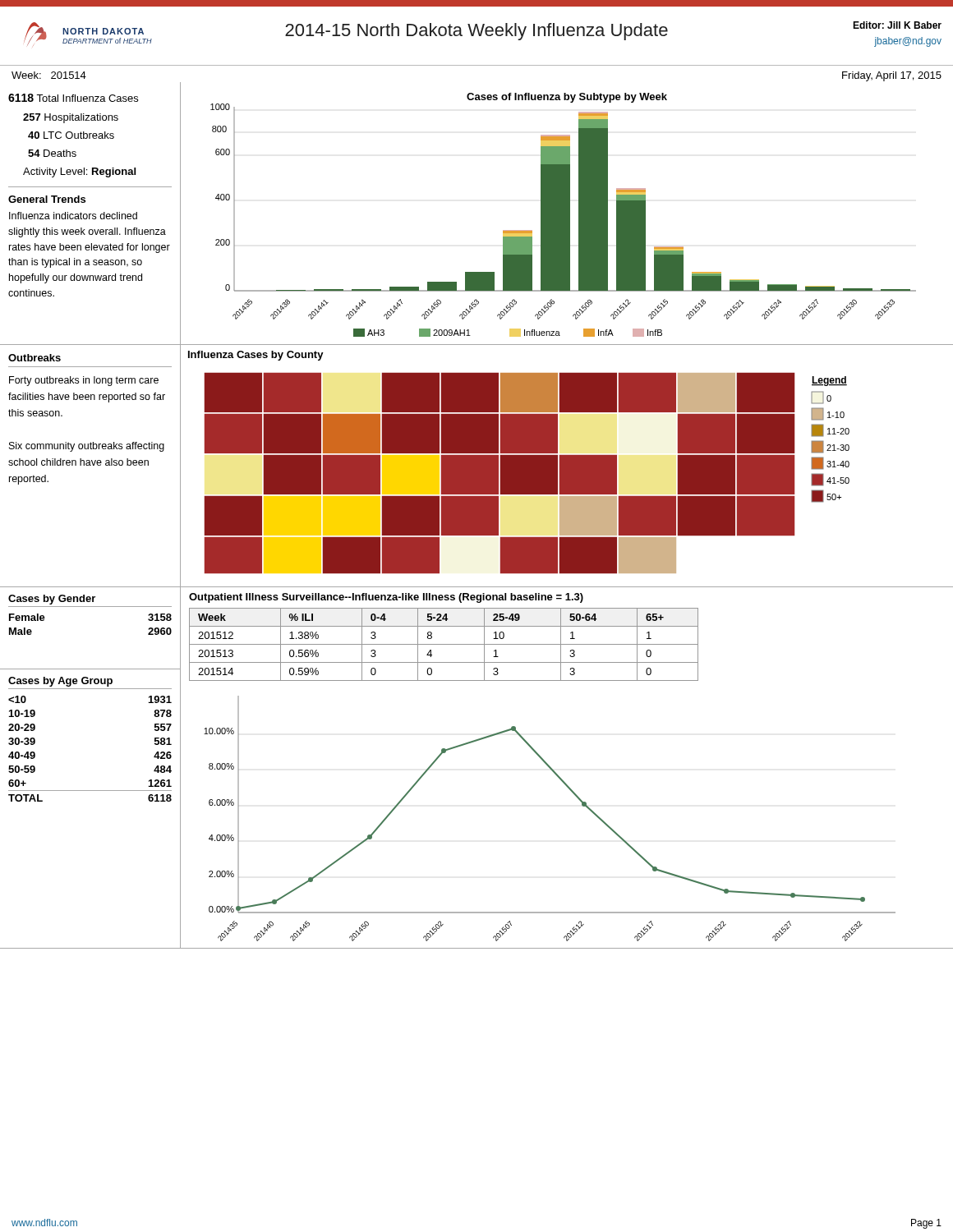Locate the table with the text "TOTAL"

click(x=90, y=749)
